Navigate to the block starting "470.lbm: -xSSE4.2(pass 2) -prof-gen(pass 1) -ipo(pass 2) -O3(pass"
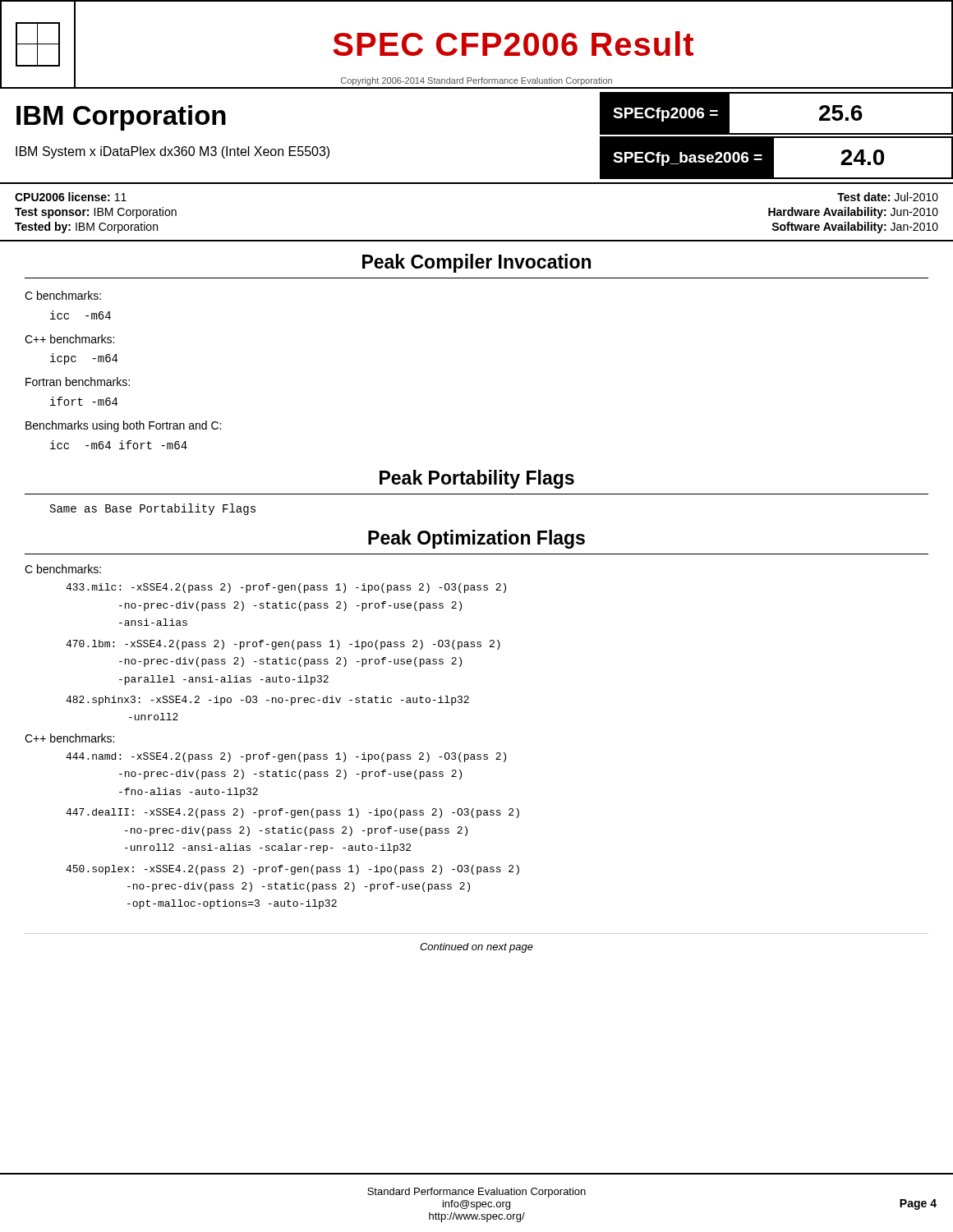Viewport: 953px width, 1232px height. click(x=284, y=662)
